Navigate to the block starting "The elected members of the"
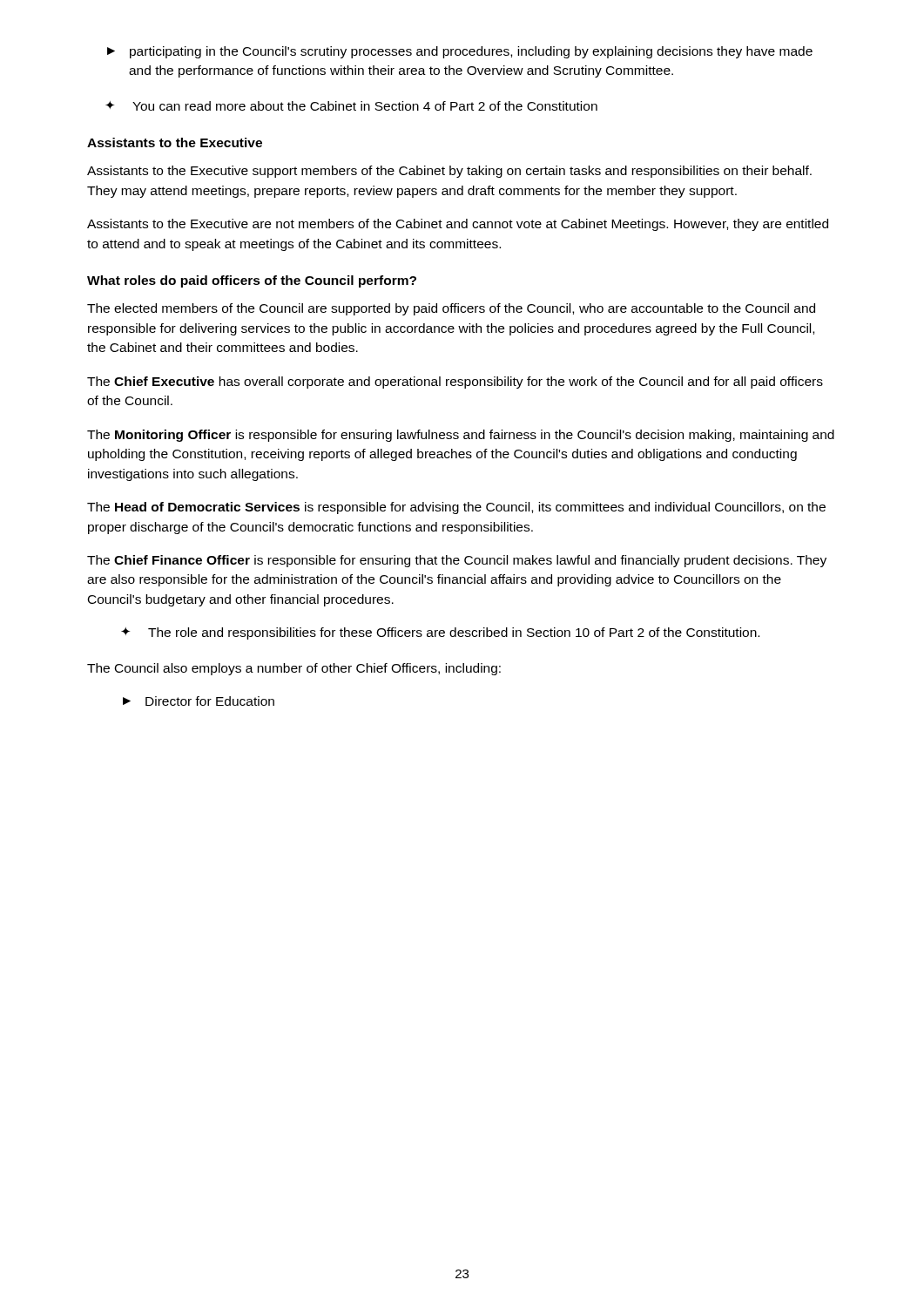 462,329
